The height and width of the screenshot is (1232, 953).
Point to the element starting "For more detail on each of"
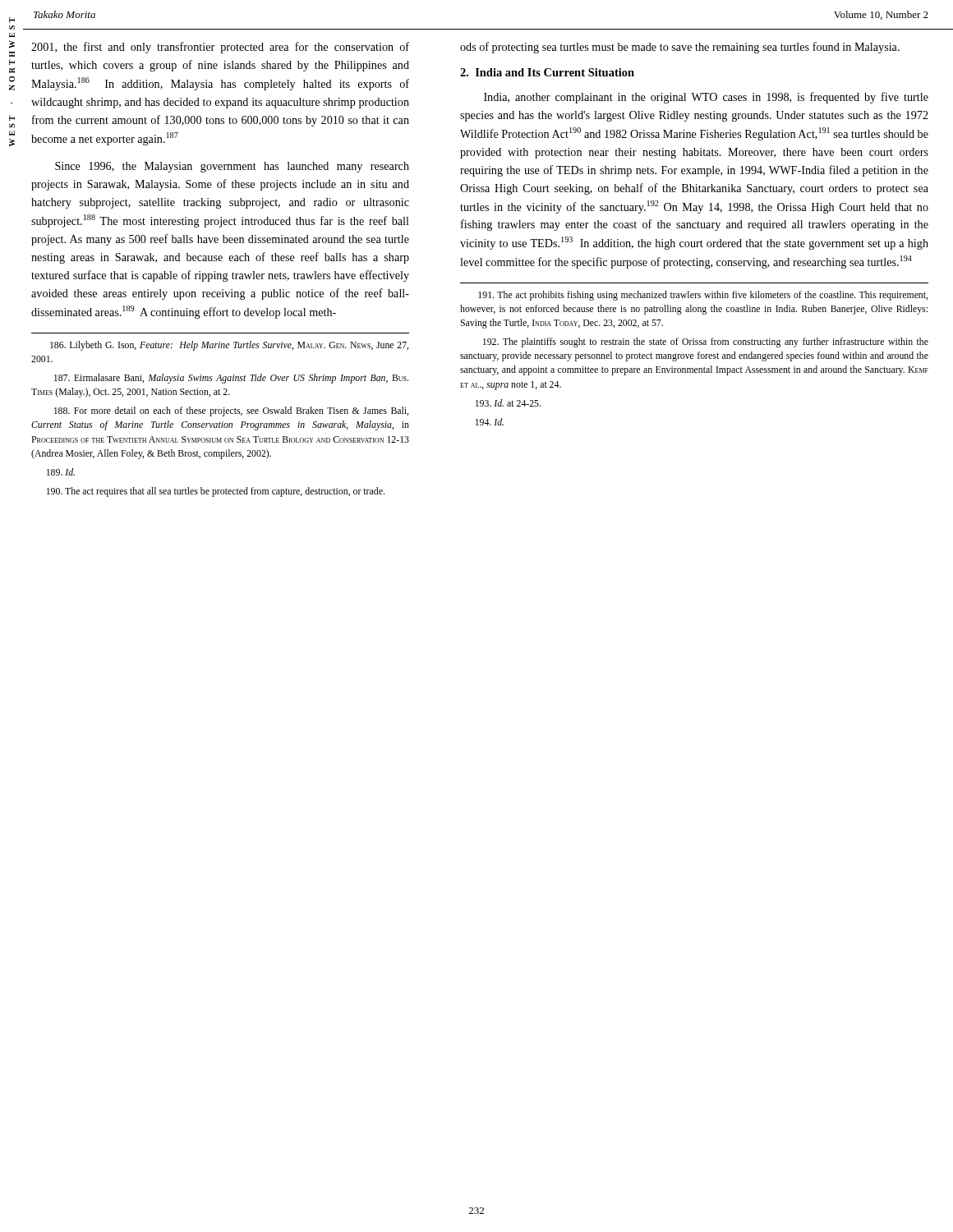coord(220,432)
